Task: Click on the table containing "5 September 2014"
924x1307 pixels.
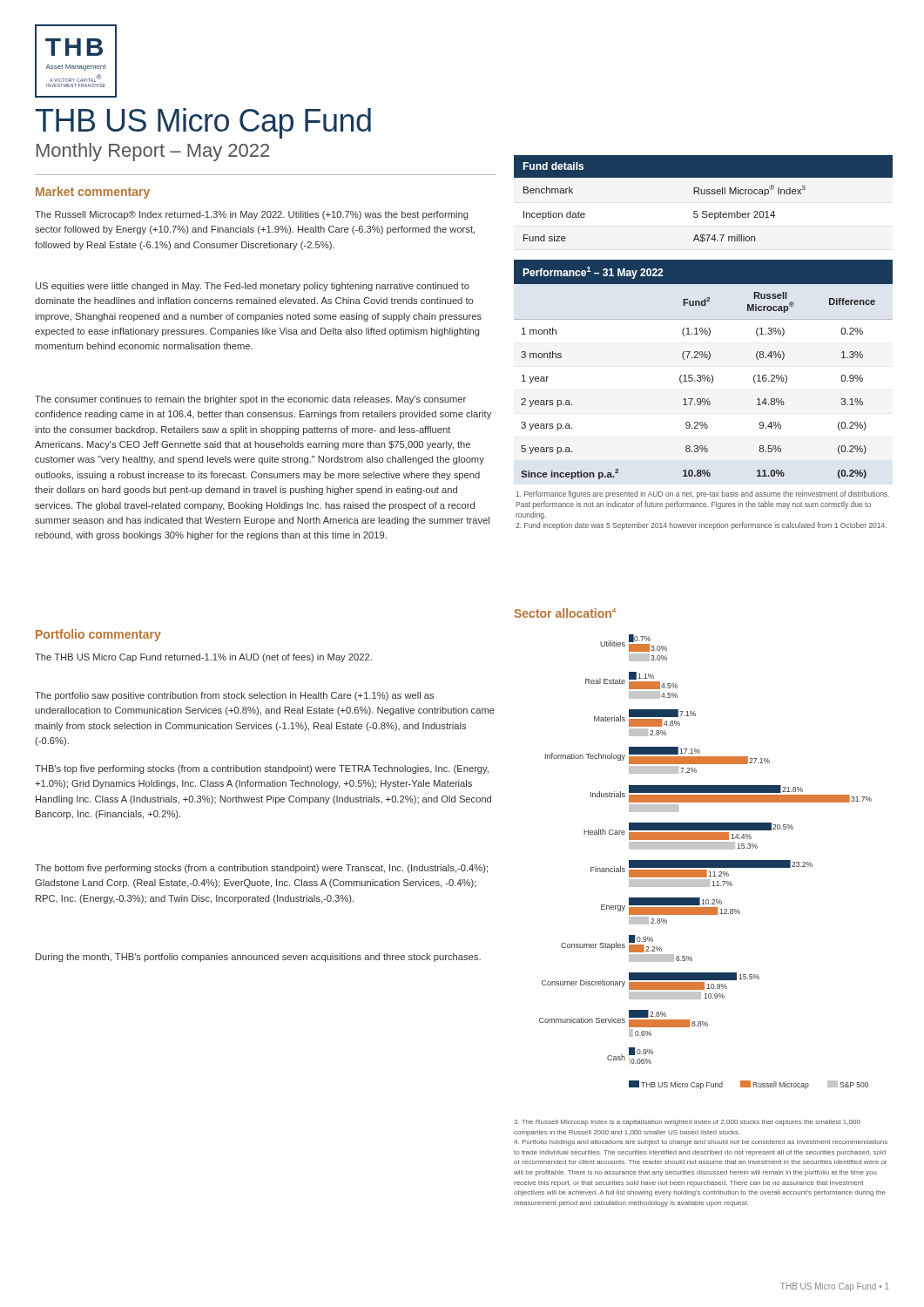Action: (x=703, y=203)
